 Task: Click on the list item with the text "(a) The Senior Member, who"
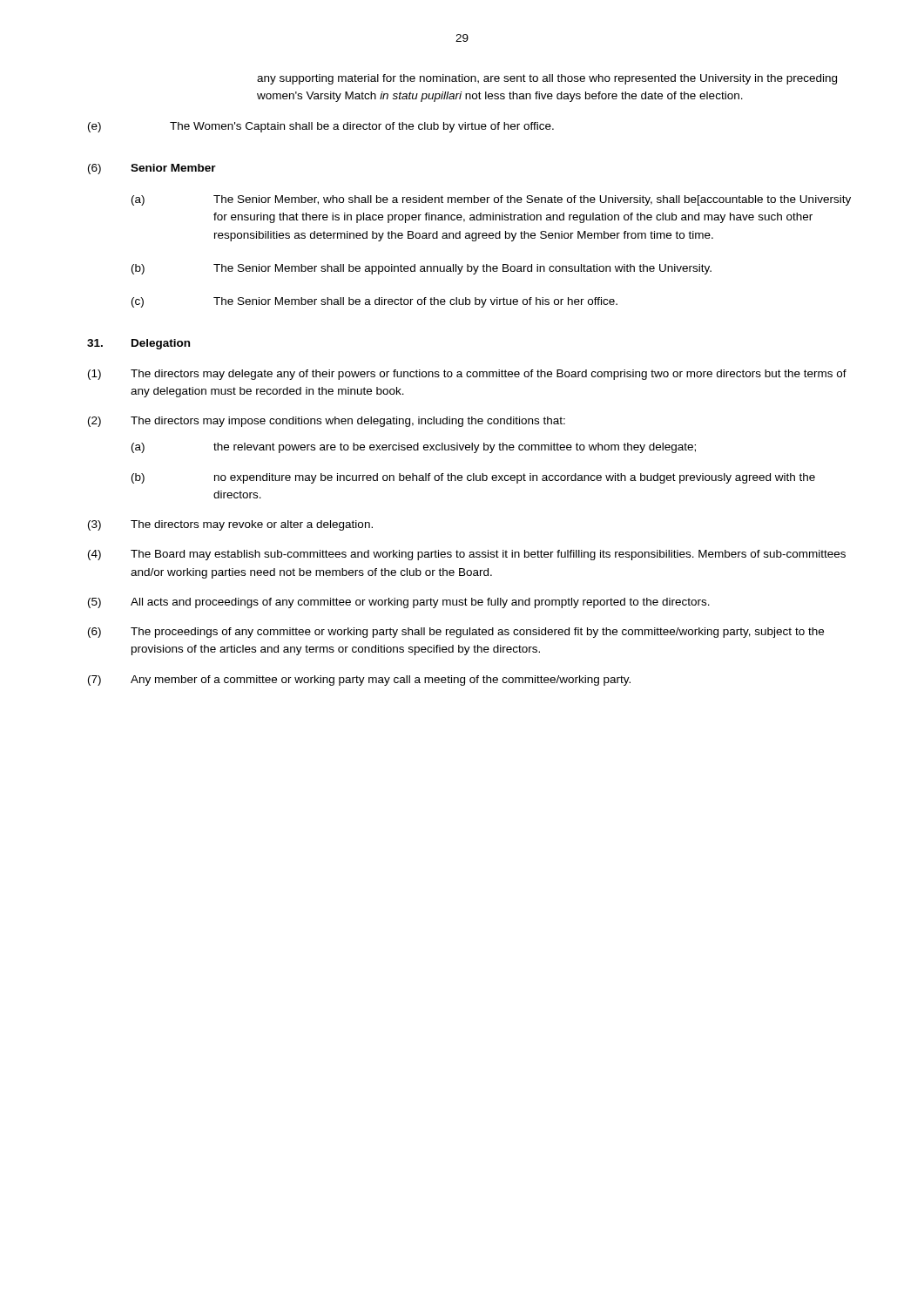(492, 217)
